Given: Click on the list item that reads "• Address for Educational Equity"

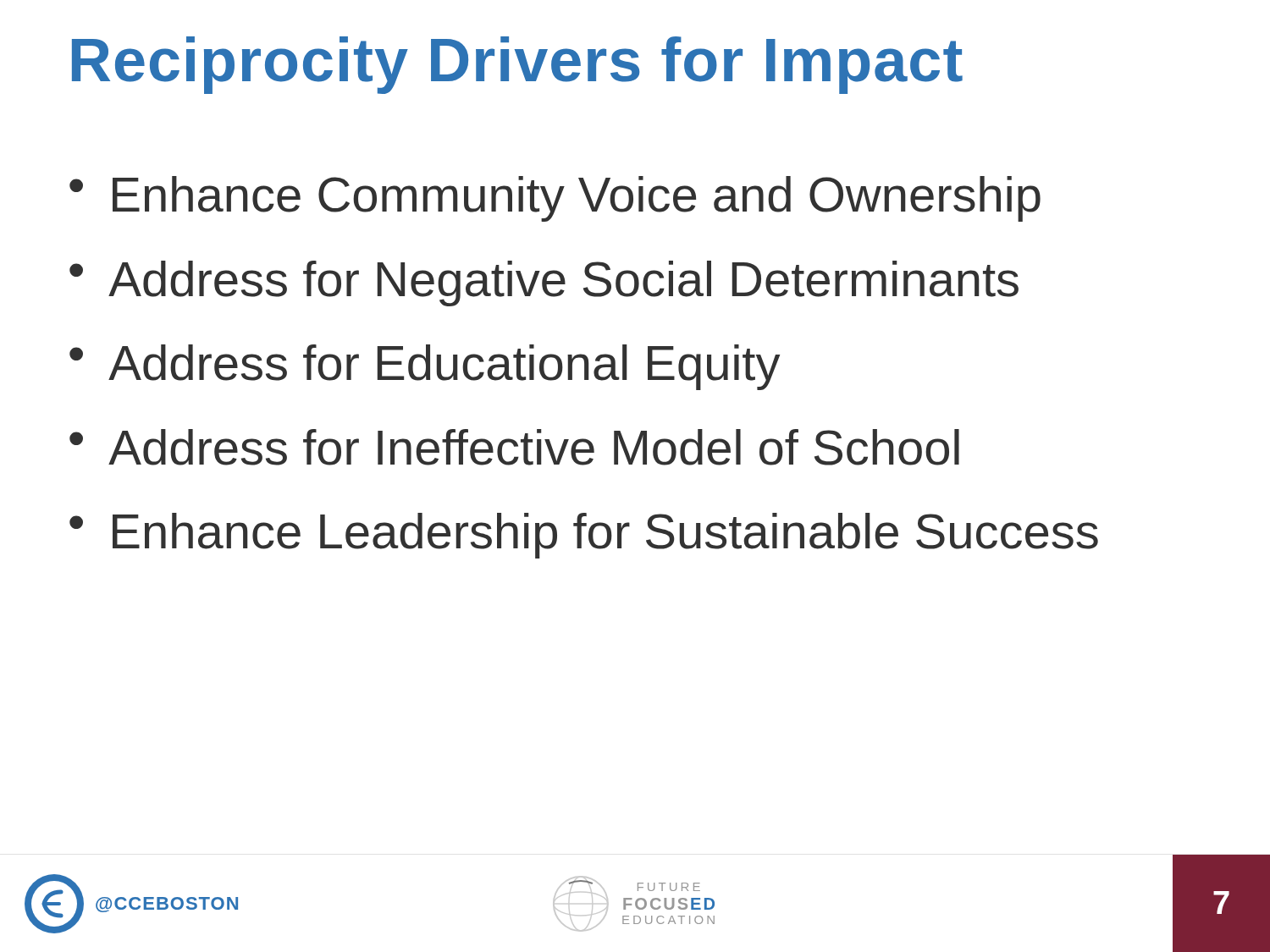Looking at the screenshot, I should pos(424,363).
